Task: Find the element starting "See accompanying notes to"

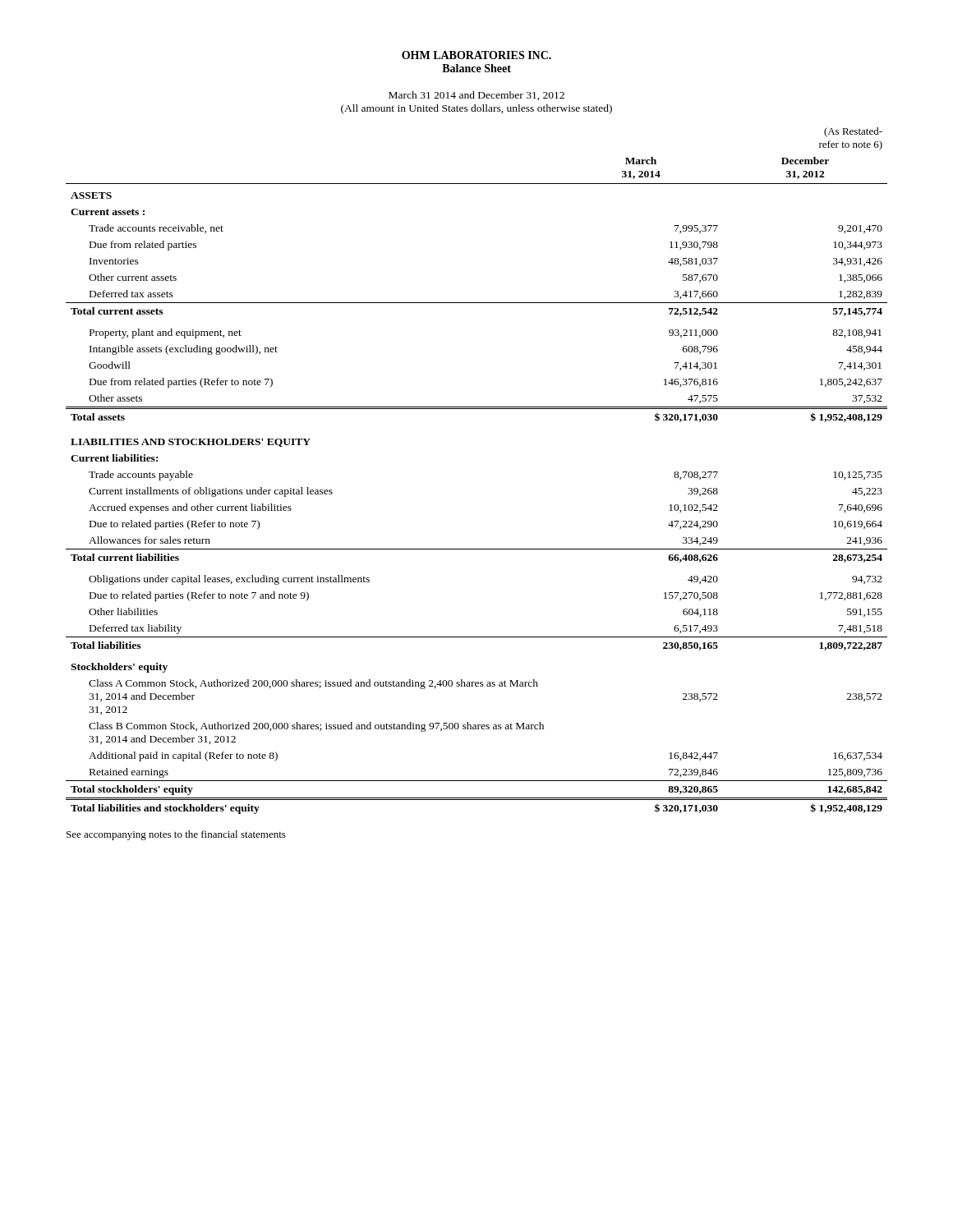Action: pos(176,834)
